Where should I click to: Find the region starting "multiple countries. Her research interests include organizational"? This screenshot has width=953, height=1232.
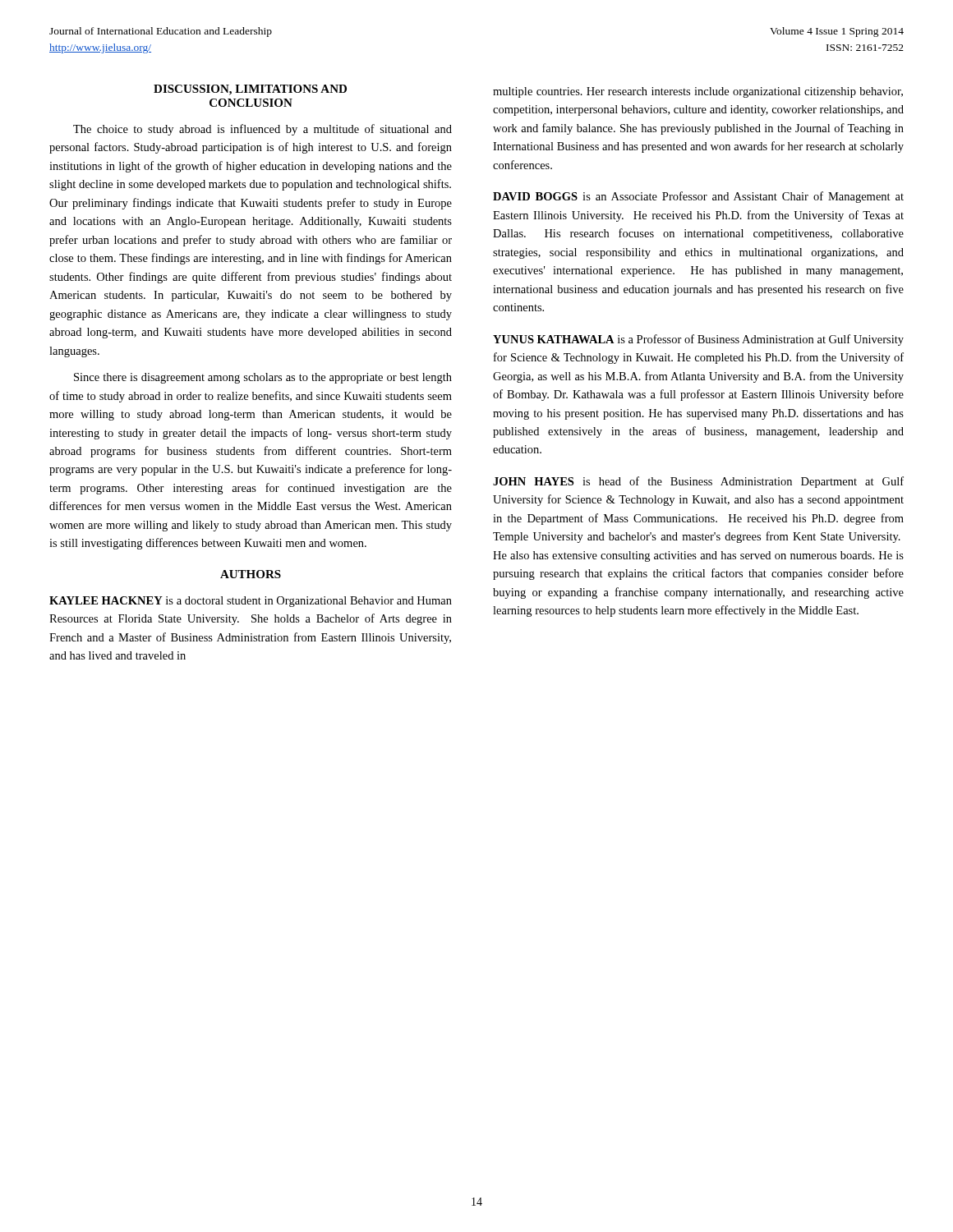pyautogui.click(x=698, y=128)
